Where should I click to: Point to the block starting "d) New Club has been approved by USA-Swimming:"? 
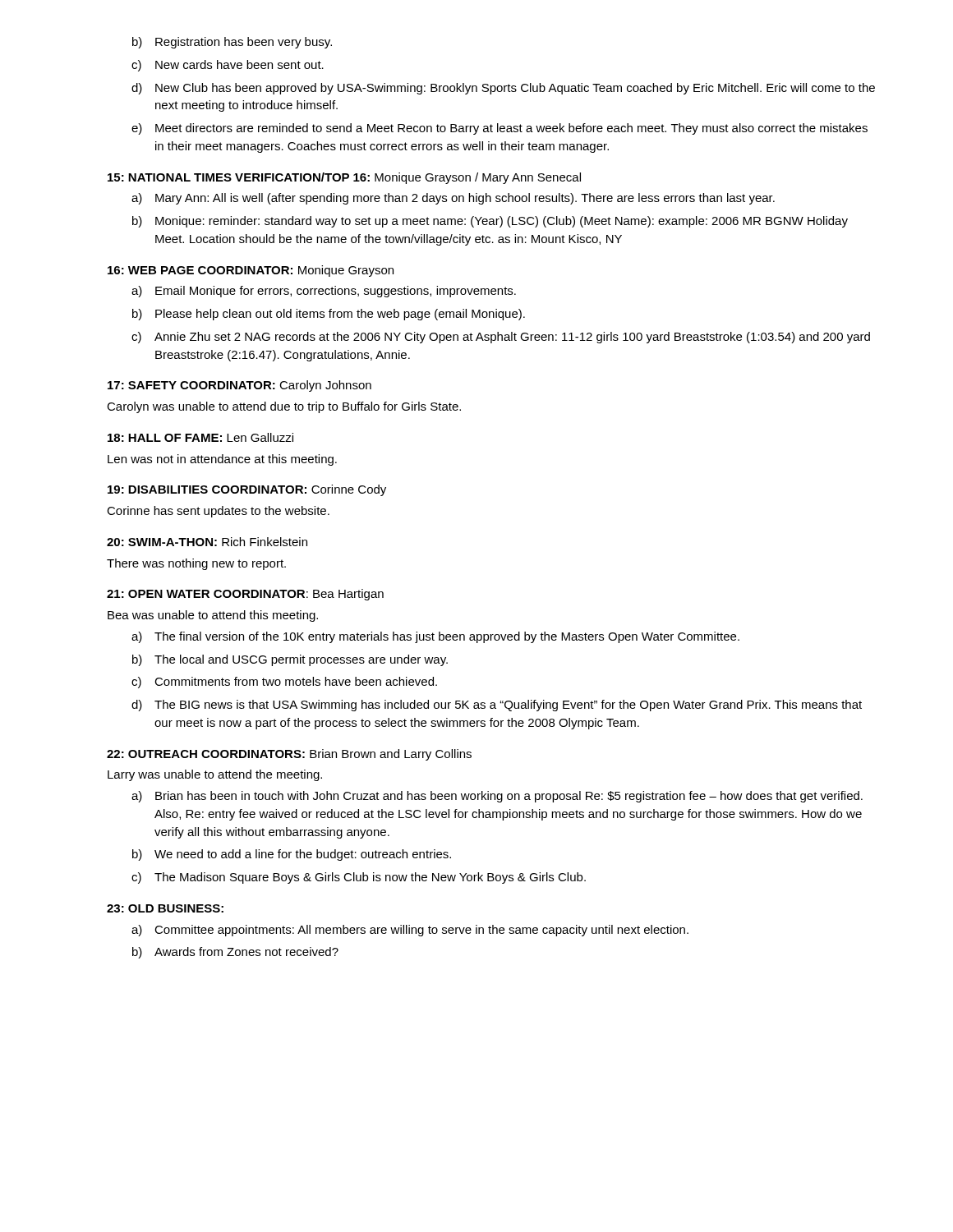(505, 96)
